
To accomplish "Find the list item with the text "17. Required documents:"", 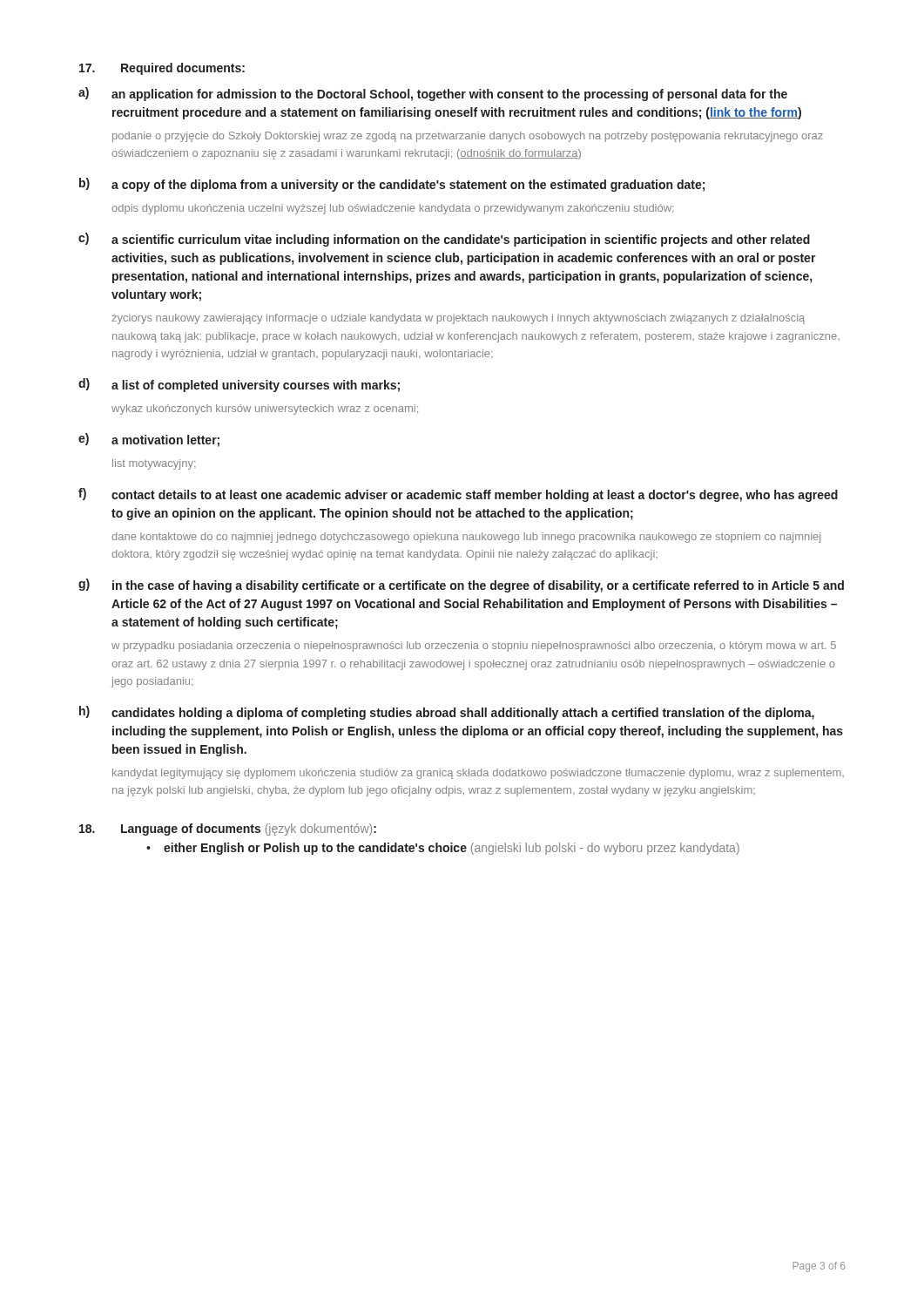I will pyautogui.click(x=162, y=68).
